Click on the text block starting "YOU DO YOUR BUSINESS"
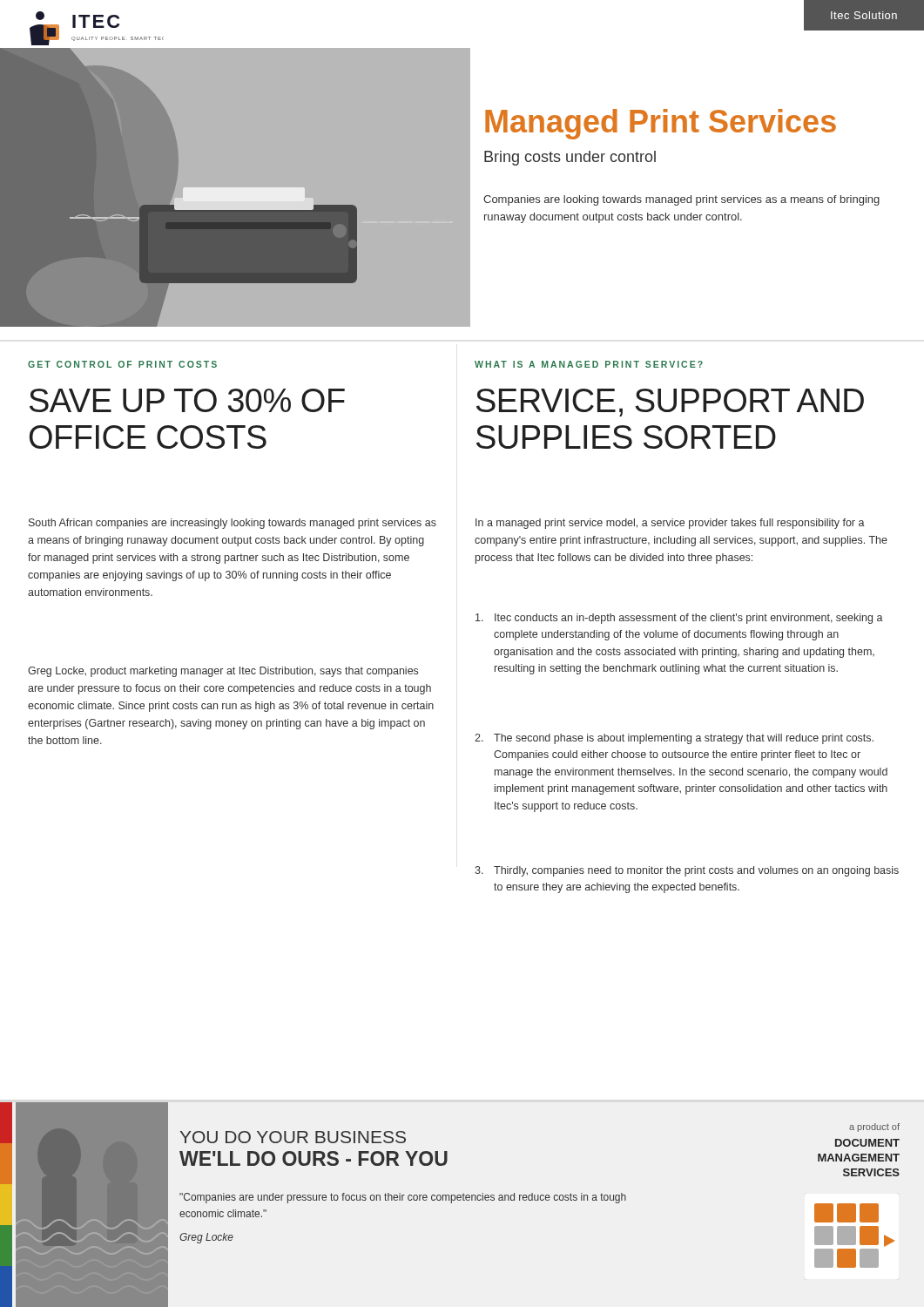The width and height of the screenshot is (924, 1307). pos(293,1137)
